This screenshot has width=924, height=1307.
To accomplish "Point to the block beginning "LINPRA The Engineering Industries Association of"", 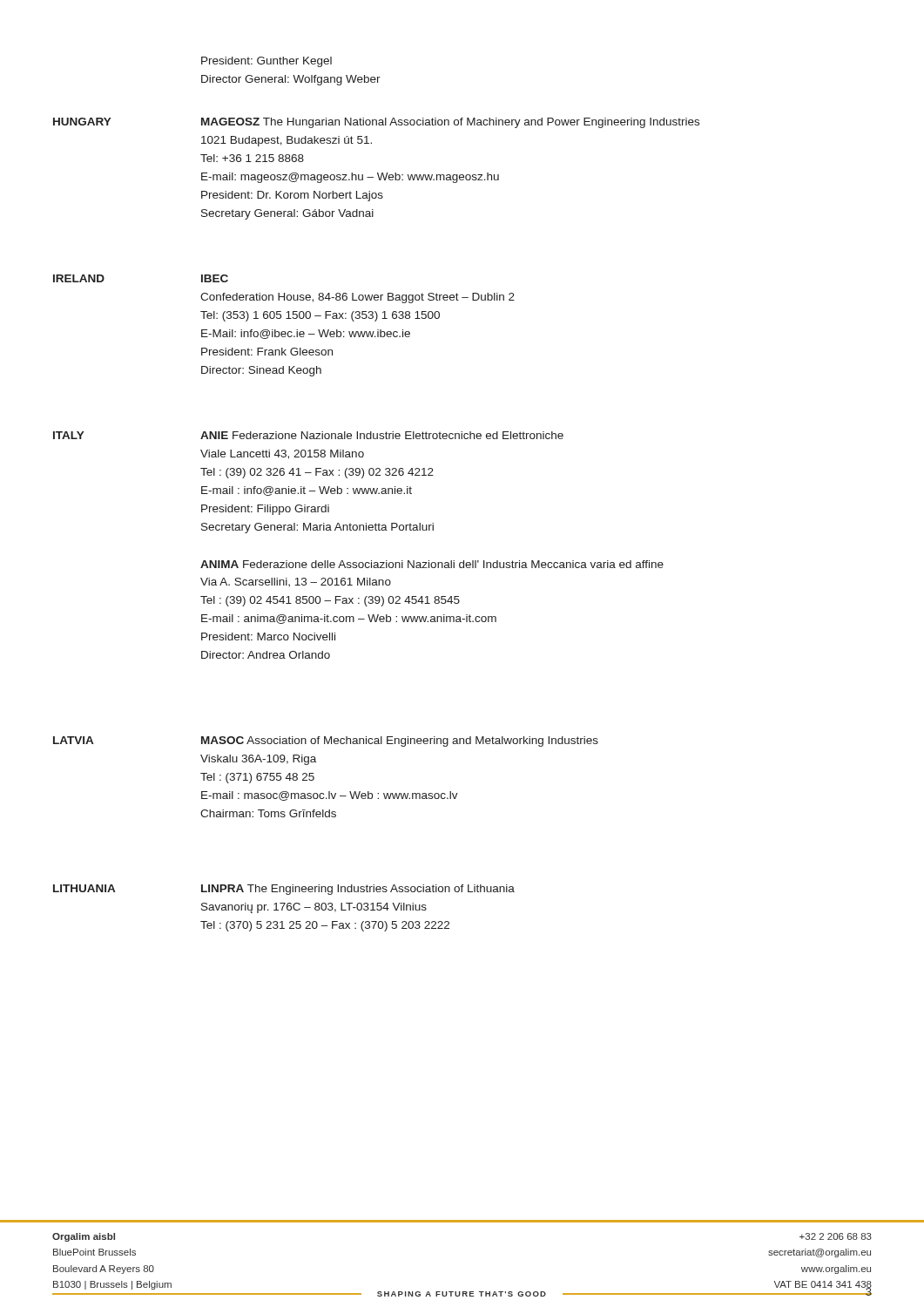I will click(x=357, y=907).
